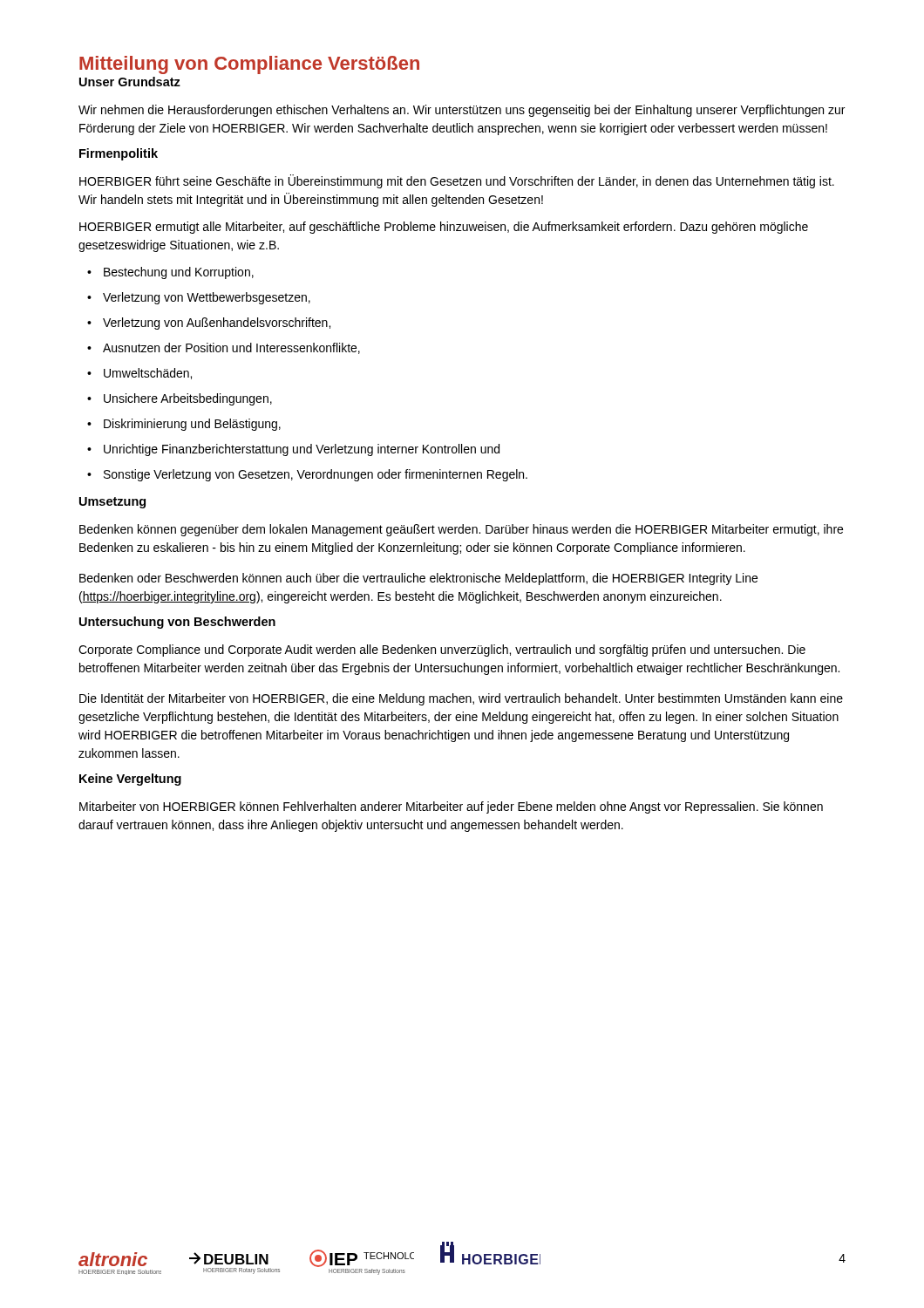Locate the text block containing "Bedenken oder Beschwerden können auch über die"
The width and height of the screenshot is (924, 1308).
coord(462,588)
